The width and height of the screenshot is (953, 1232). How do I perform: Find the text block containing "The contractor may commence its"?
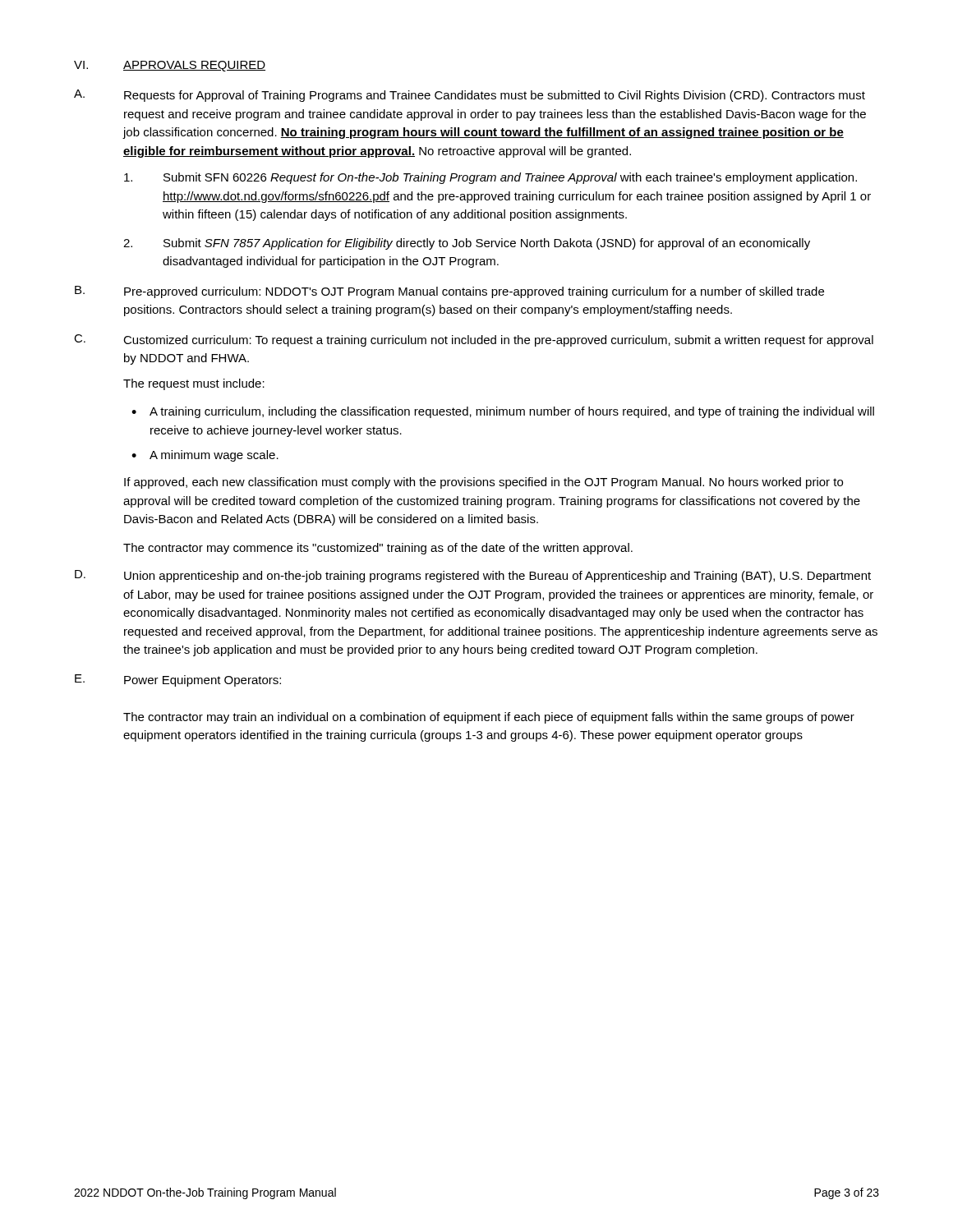(x=378, y=547)
